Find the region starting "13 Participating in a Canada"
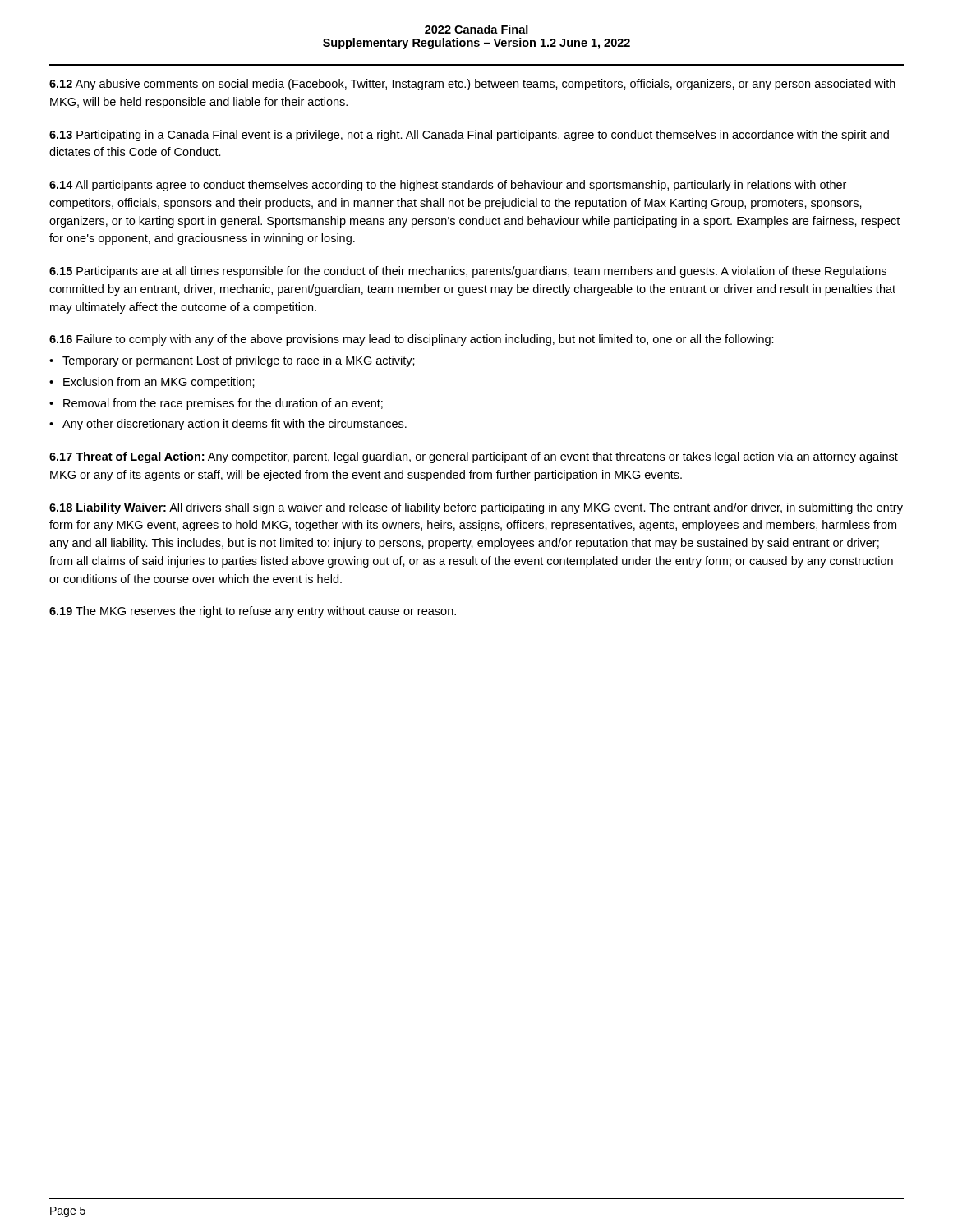The image size is (953, 1232). pyautogui.click(x=469, y=143)
